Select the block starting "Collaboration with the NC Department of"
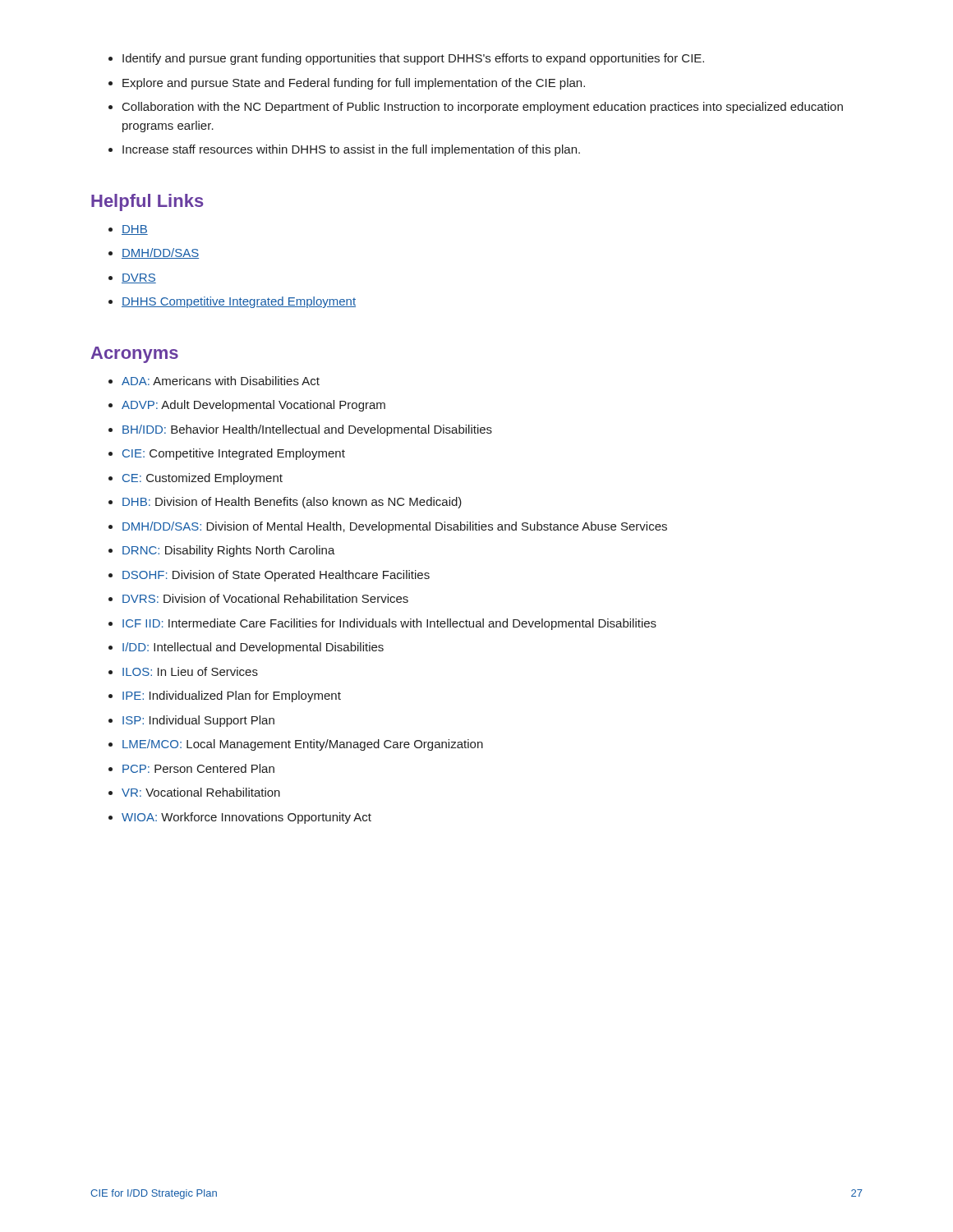Screen dimensions: 1232x953 point(483,116)
